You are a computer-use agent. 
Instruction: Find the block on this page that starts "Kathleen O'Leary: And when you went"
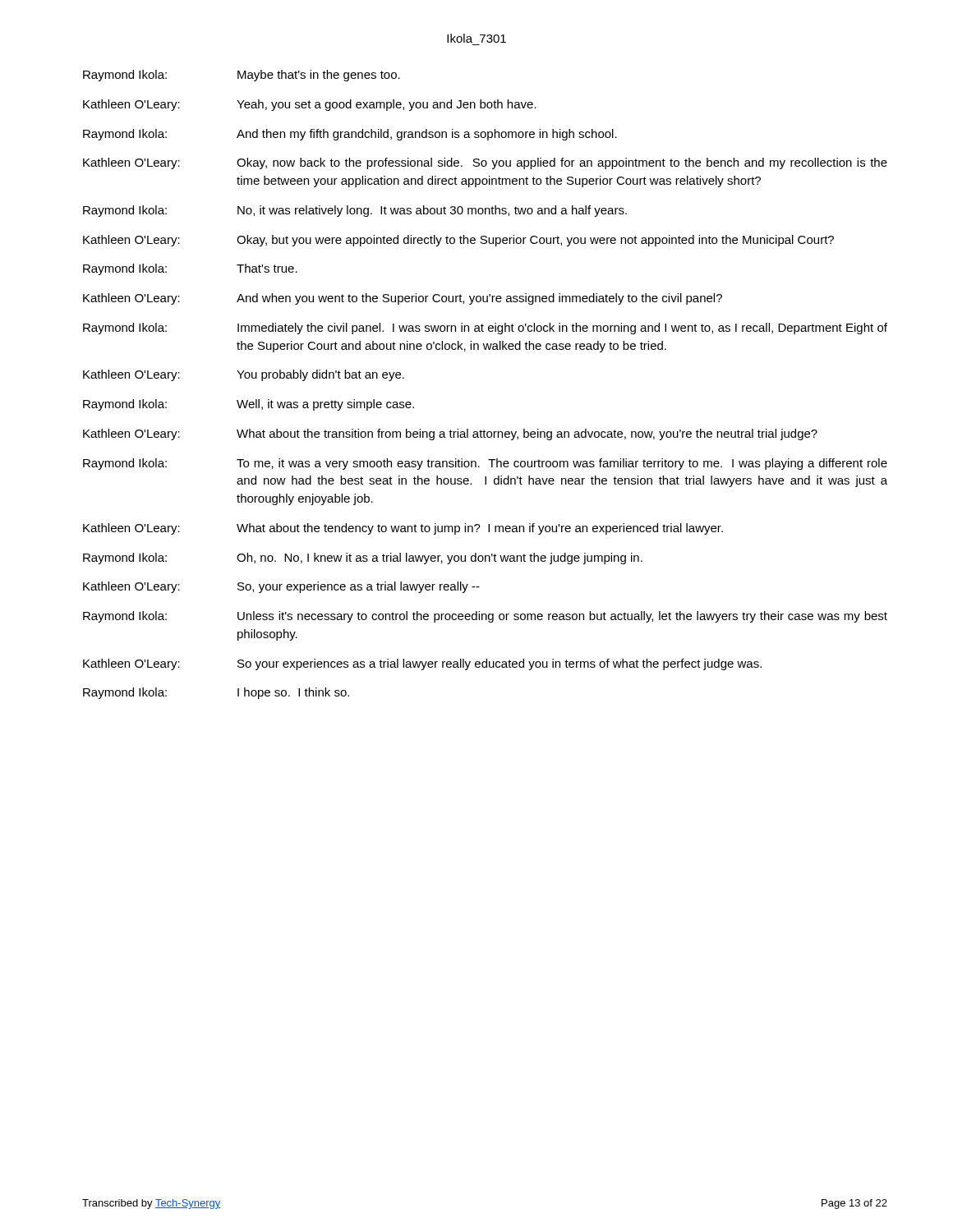click(485, 298)
